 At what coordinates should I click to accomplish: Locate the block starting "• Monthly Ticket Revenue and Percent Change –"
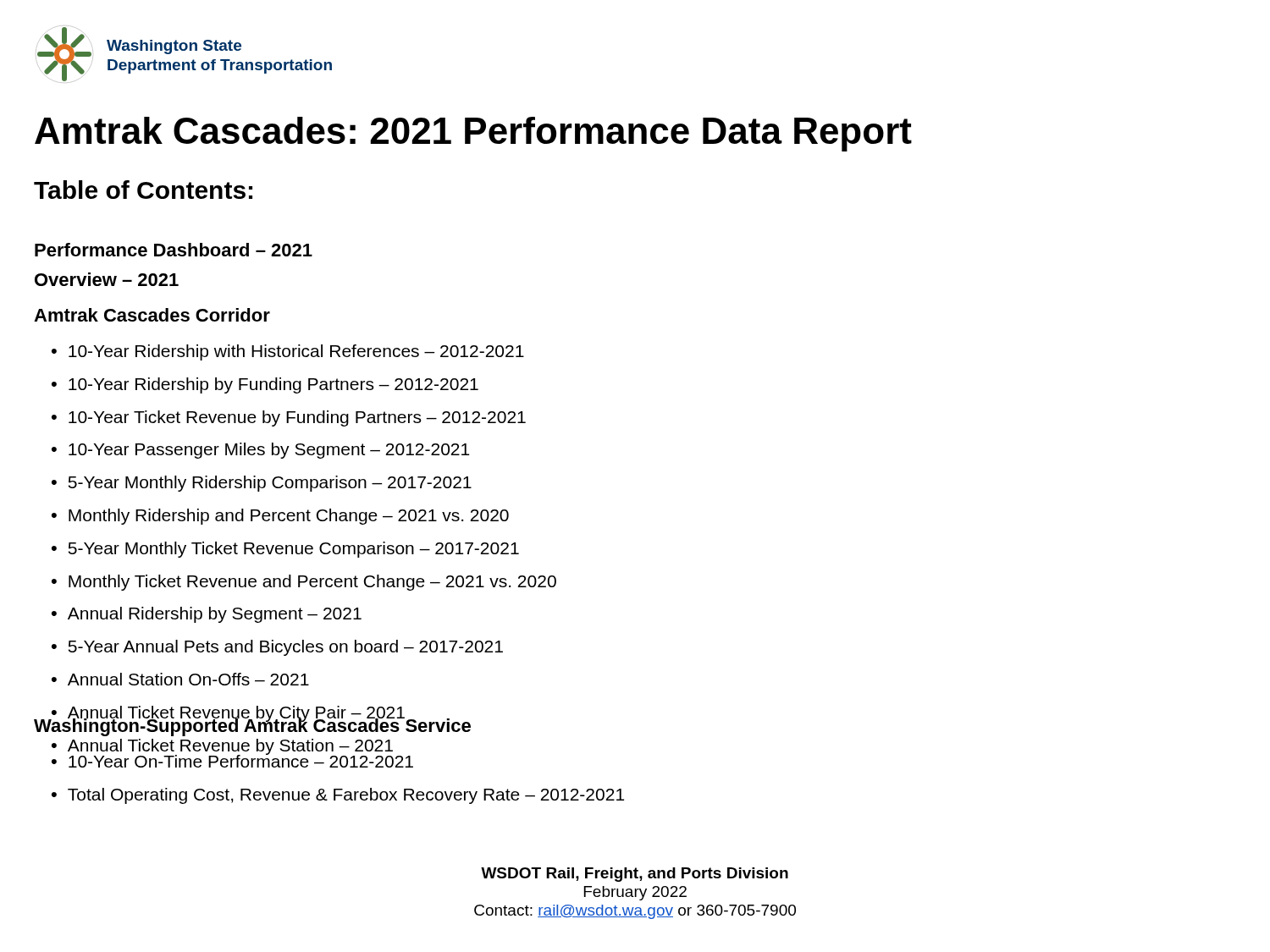[x=304, y=581]
